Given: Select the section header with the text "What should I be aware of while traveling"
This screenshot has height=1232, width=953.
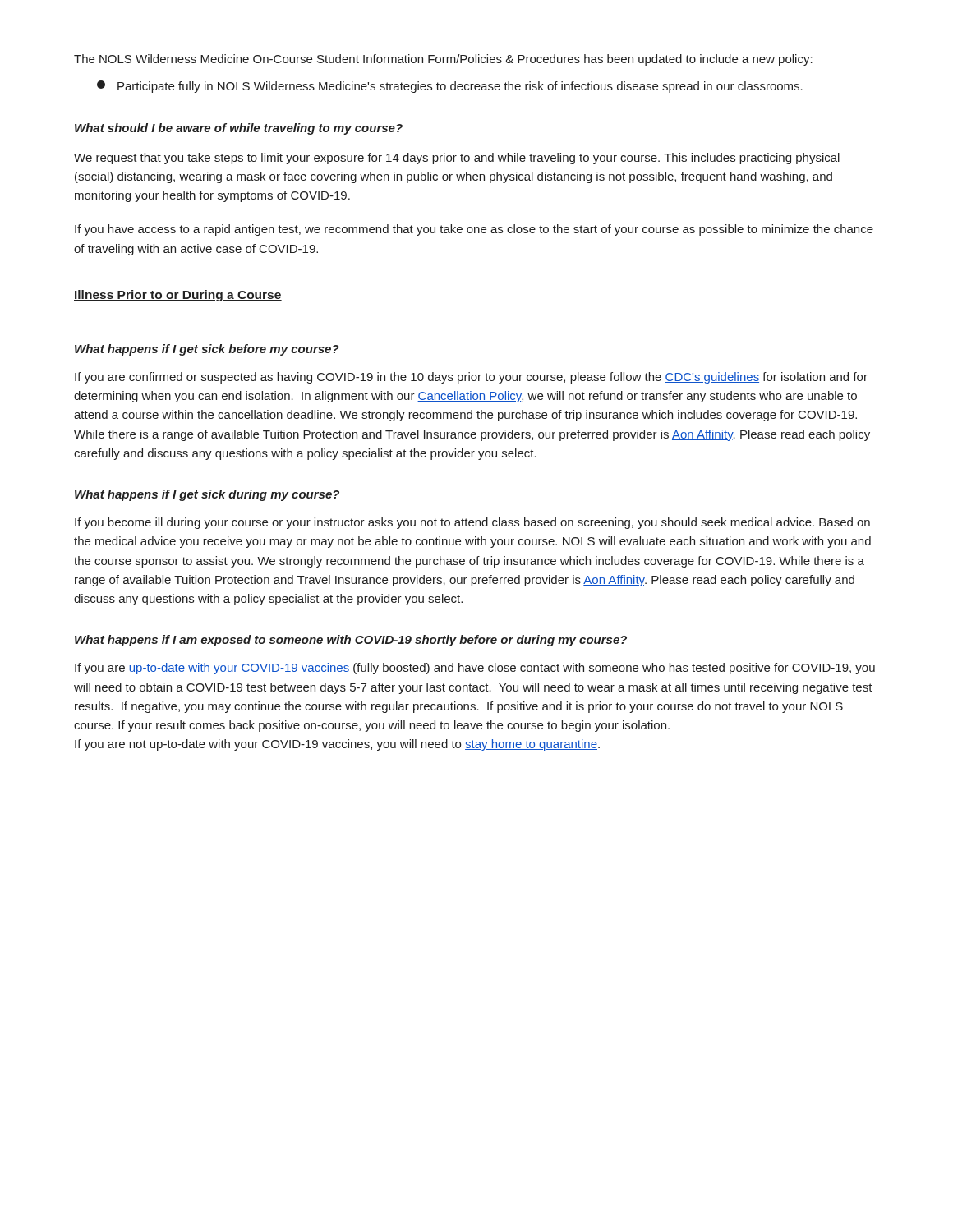Looking at the screenshot, I should (238, 127).
